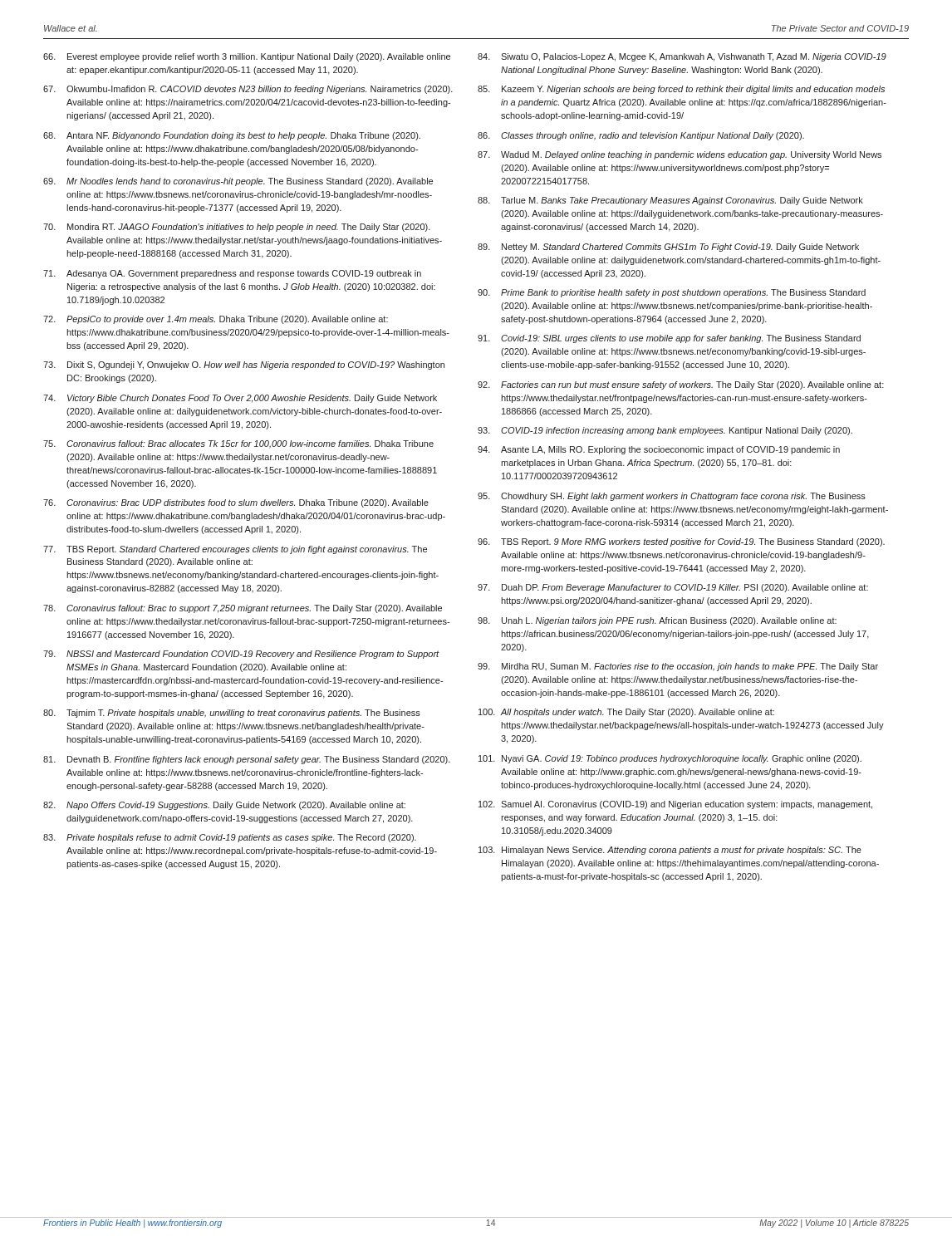
Task: Locate the block of text that opens with "91. Covid-19: SIBL urges"
Action: pyautogui.click(x=683, y=352)
